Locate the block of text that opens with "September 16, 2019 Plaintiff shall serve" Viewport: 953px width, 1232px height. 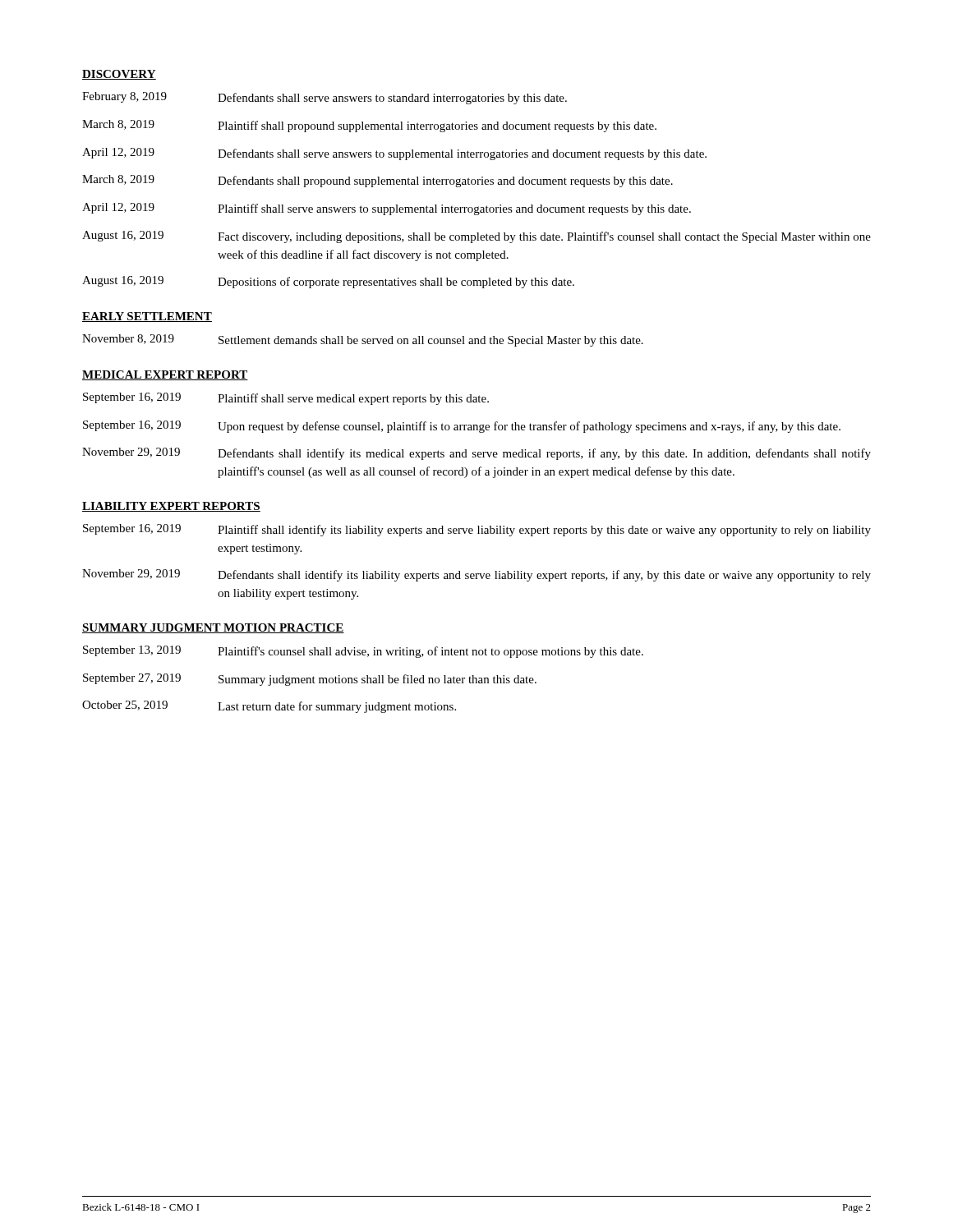click(x=476, y=399)
